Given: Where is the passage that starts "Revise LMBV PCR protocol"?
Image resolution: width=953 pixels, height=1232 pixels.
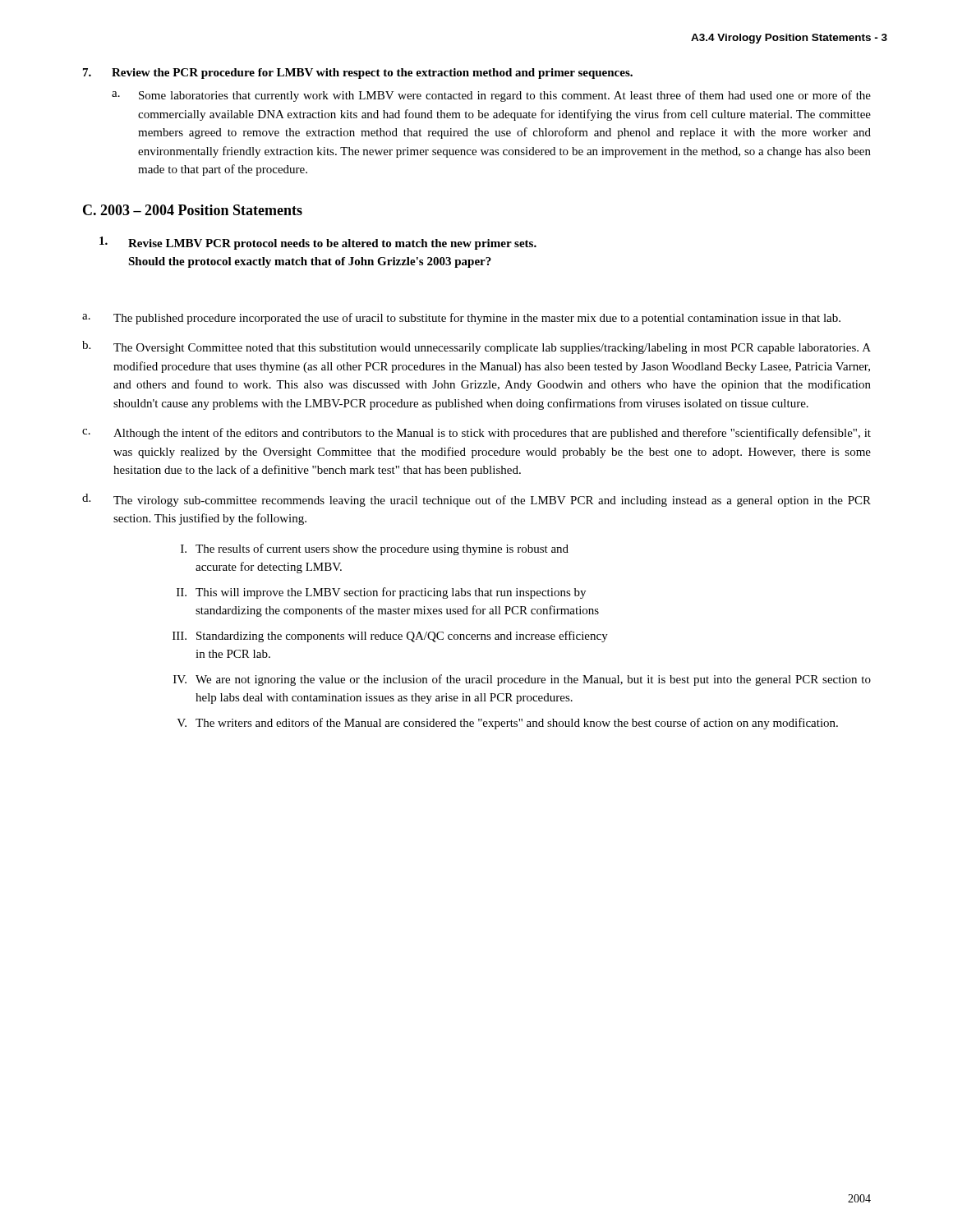Looking at the screenshot, I should pyautogui.click(x=318, y=252).
